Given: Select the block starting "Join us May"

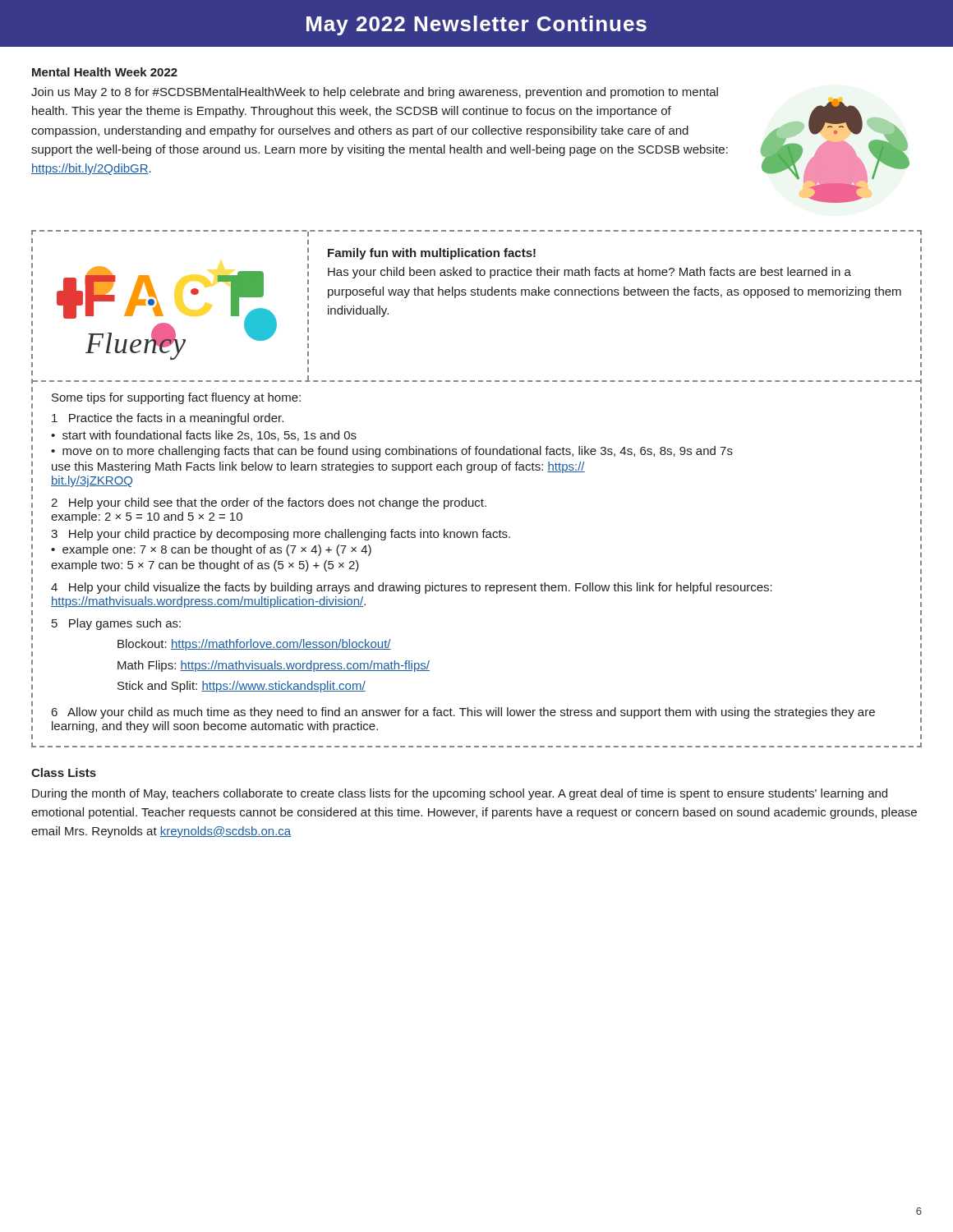Looking at the screenshot, I should (380, 130).
